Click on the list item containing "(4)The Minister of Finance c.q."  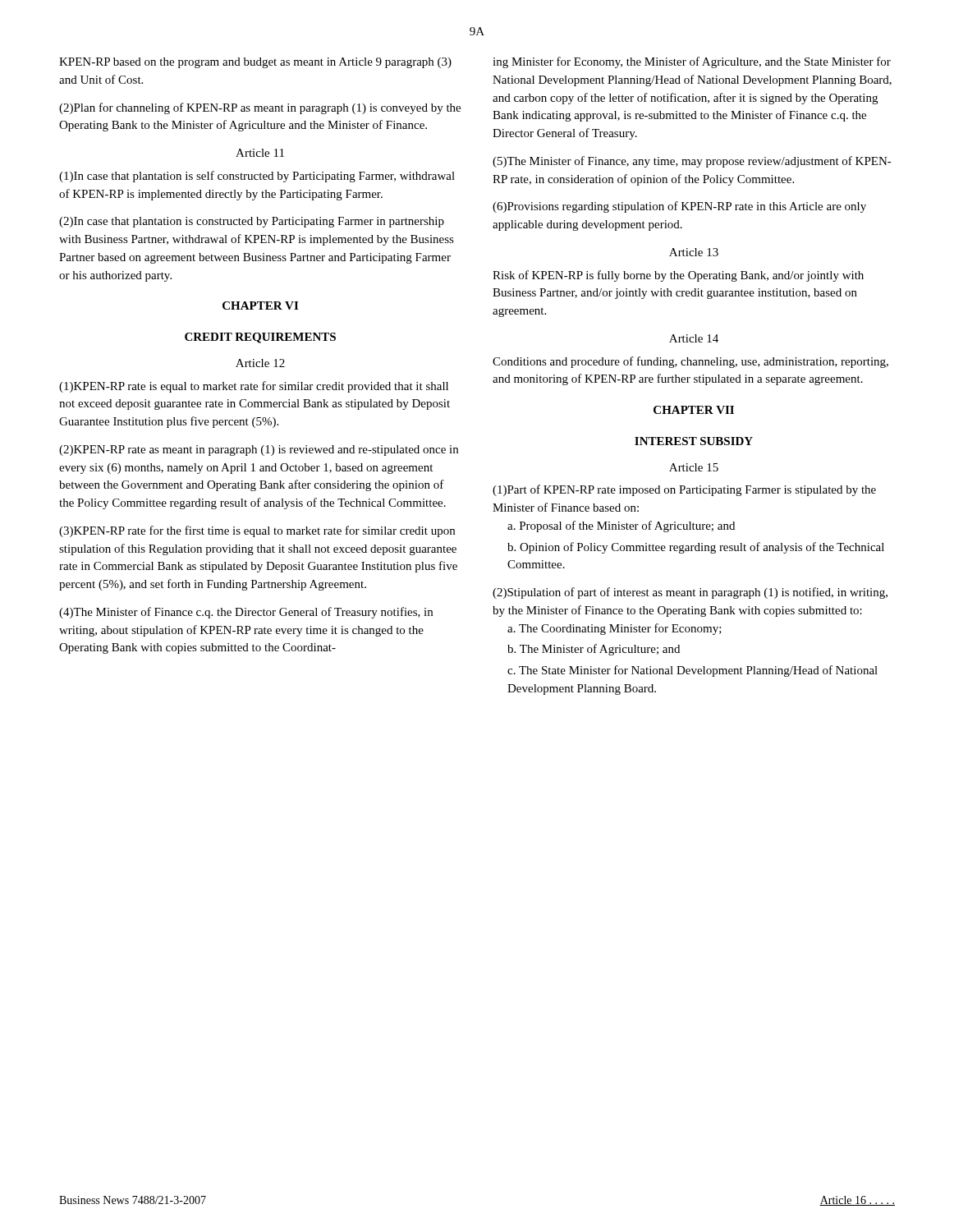coord(246,630)
